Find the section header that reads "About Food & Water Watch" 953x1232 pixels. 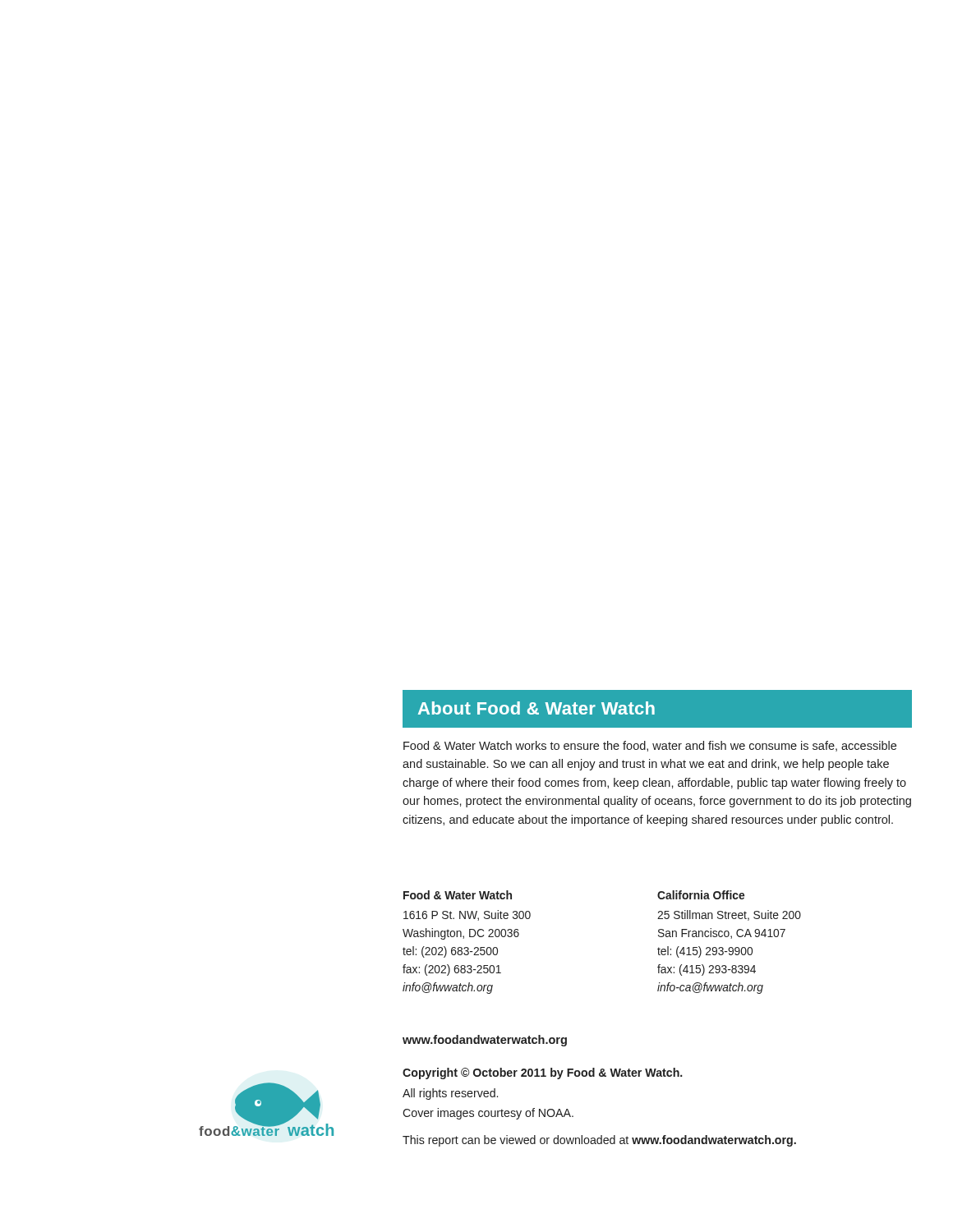tap(657, 709)
